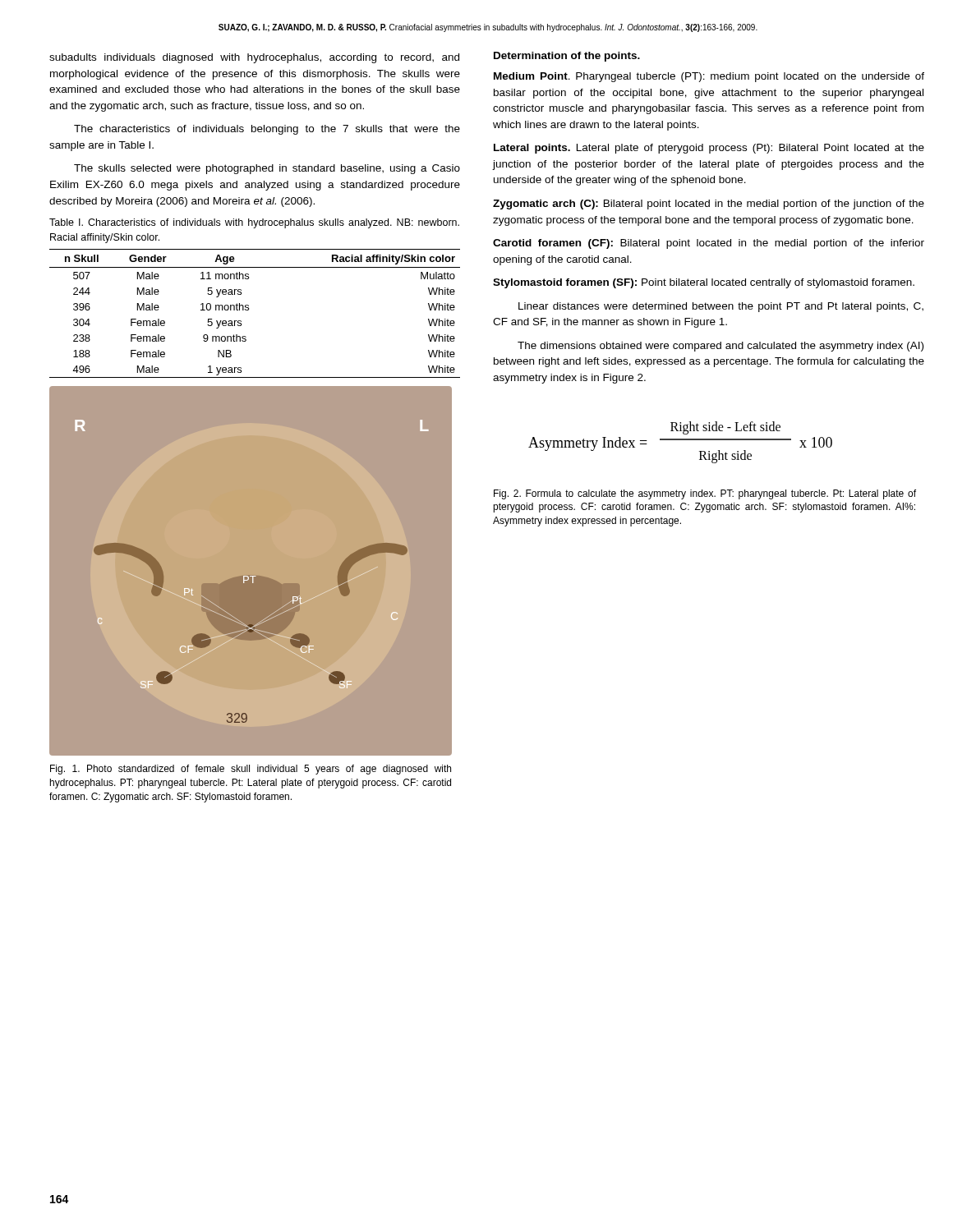Screen dimensions: 1232x976
Task: Locate the block of text that opens with "subadults individuals diagnosed with hydrocephalus, according to record,"
Action: 255,81
